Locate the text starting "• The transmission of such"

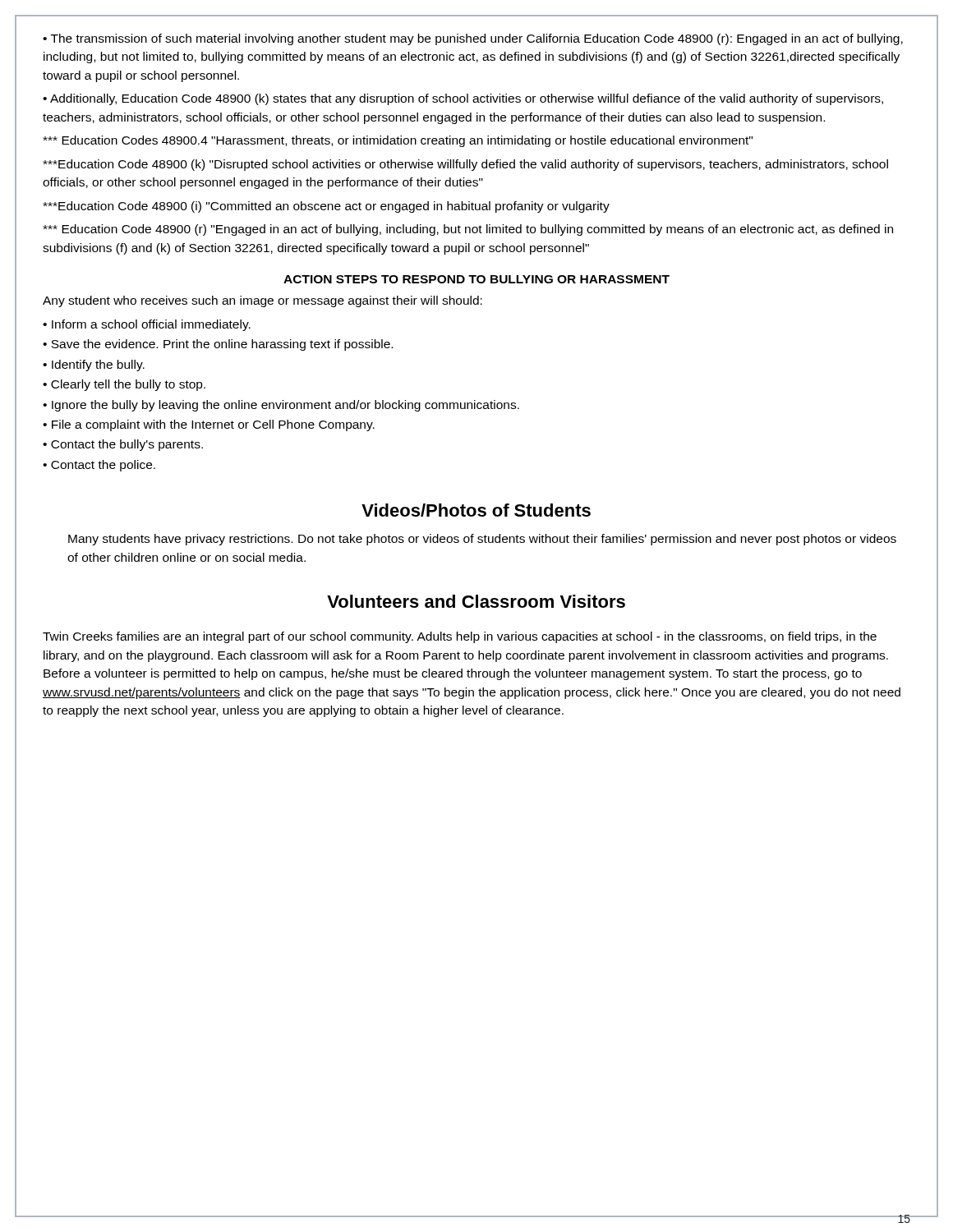pyautogui.click(x=473, y=57)
